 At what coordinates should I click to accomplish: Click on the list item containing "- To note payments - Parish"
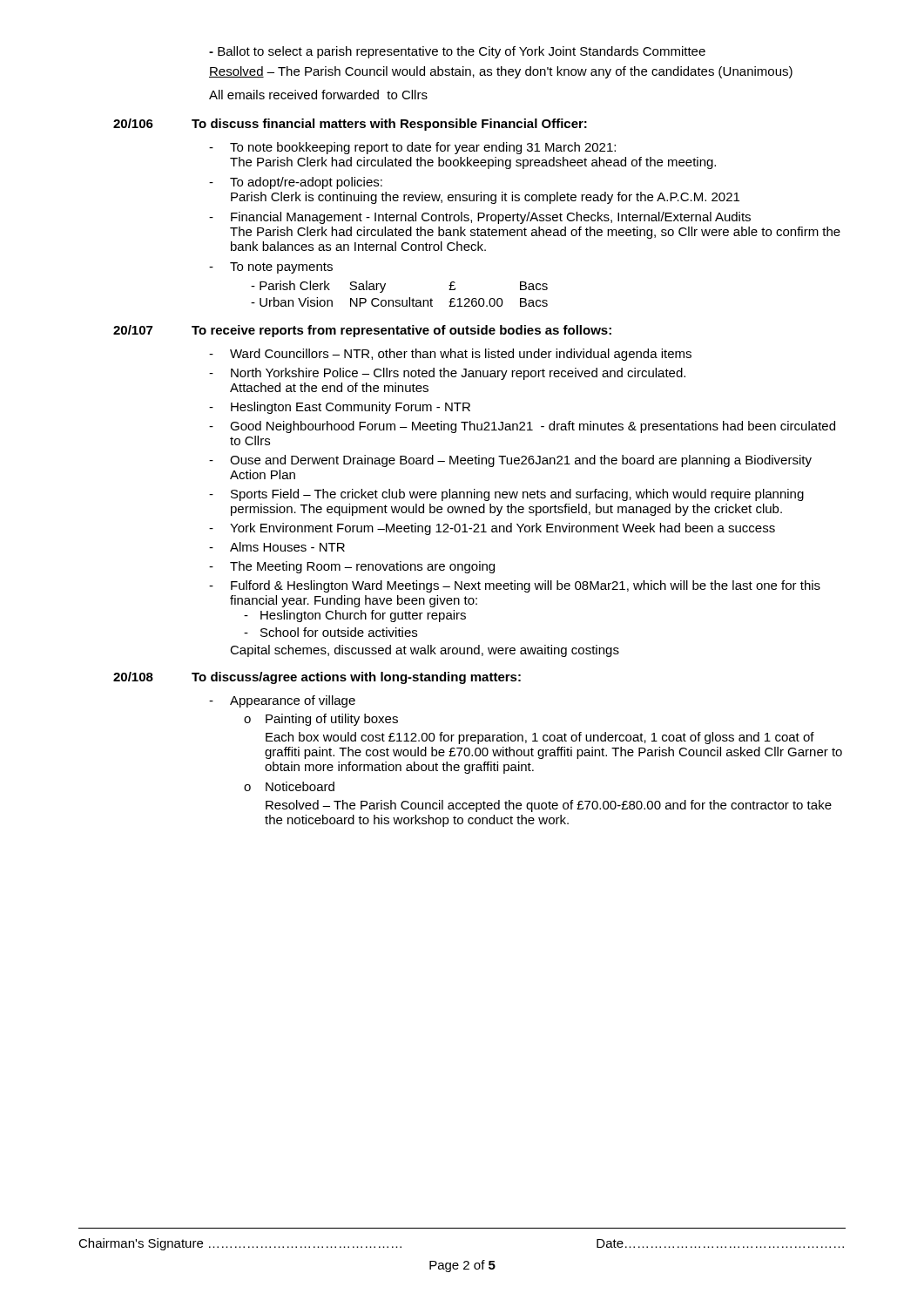[527, 284]
